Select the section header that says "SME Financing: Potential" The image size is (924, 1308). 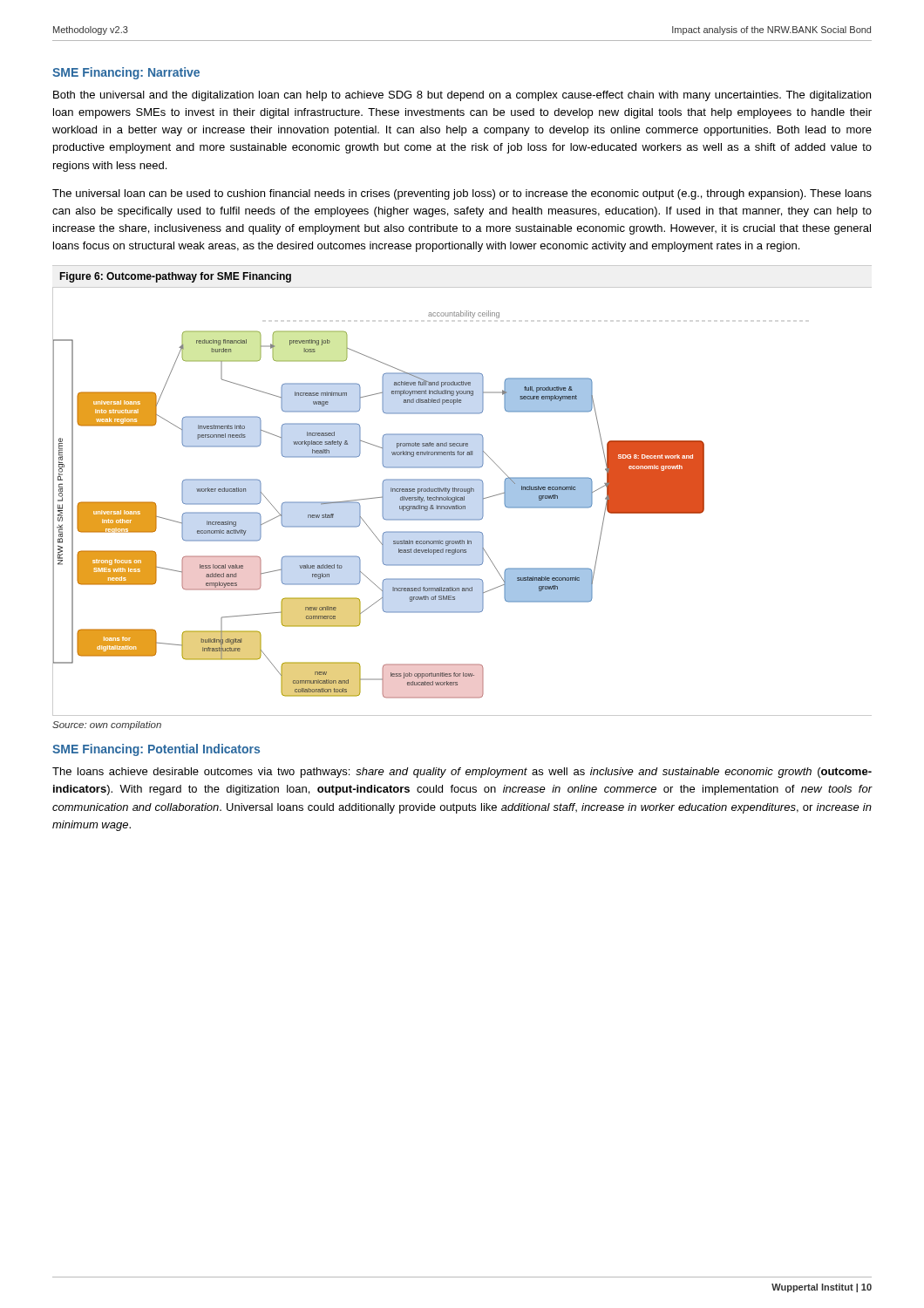tap(156, 749)
